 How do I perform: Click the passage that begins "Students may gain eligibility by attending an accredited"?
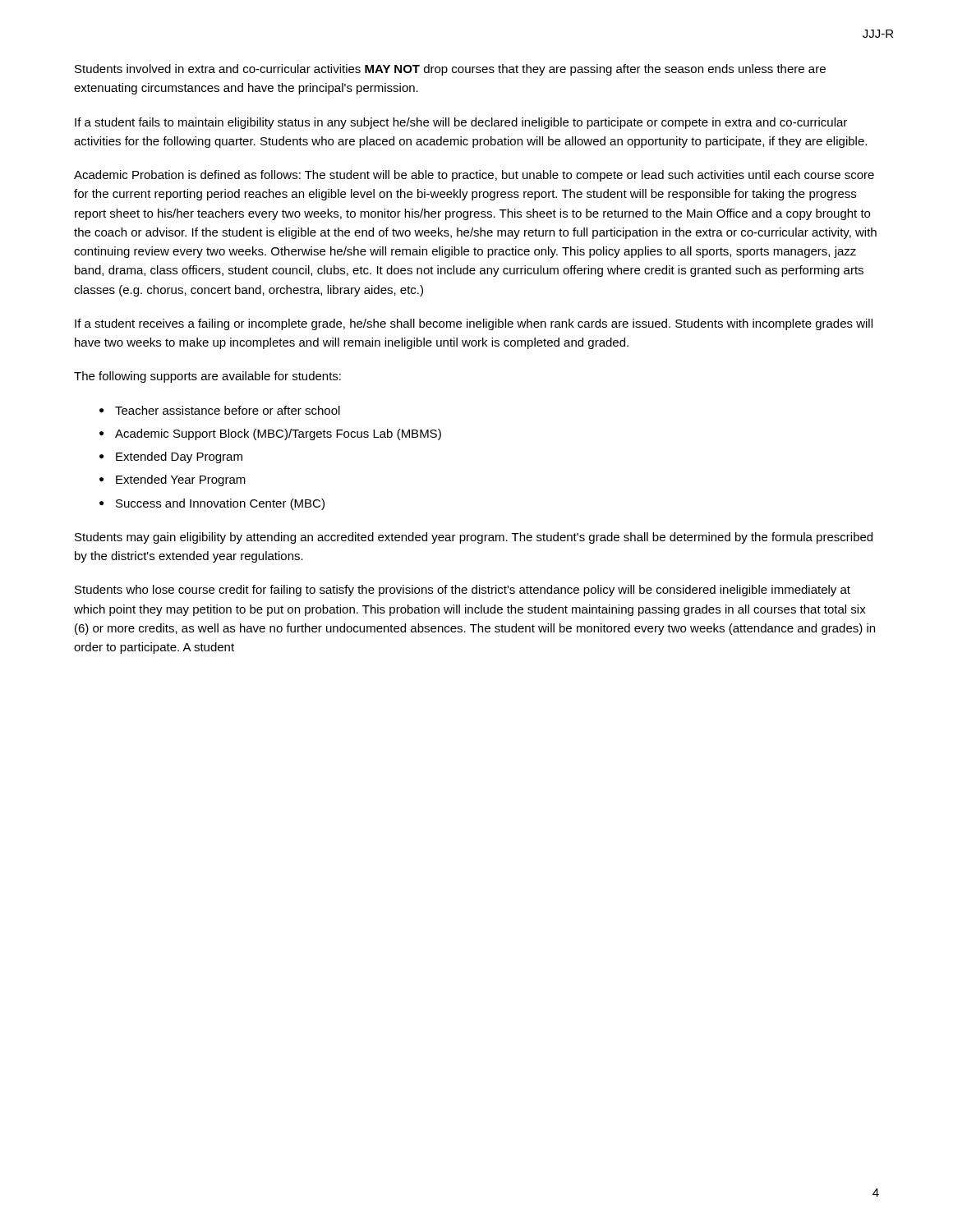pos(474,546)
